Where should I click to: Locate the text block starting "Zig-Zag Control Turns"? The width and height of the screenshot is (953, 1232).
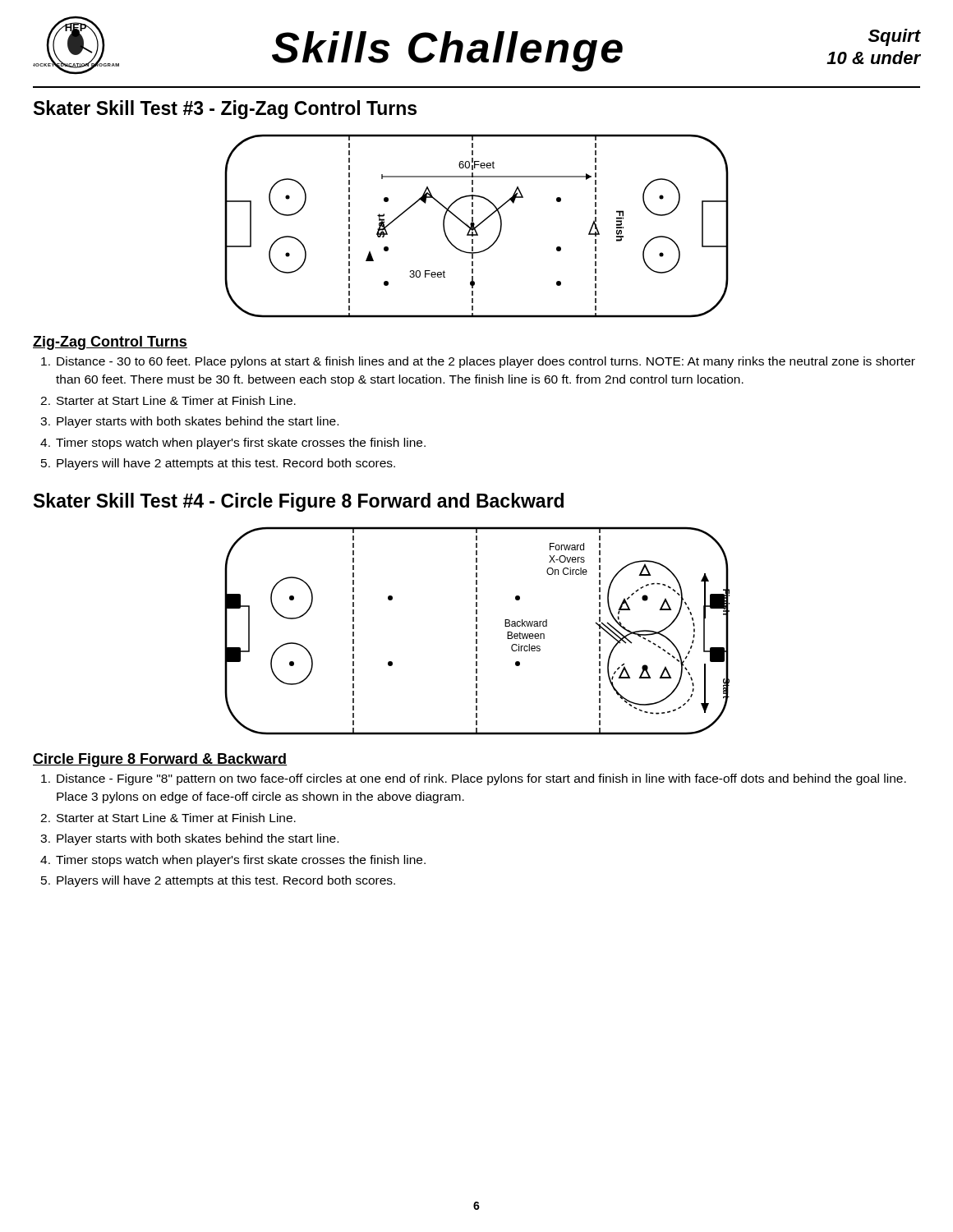pyautogui.click(x=110, y=342)
